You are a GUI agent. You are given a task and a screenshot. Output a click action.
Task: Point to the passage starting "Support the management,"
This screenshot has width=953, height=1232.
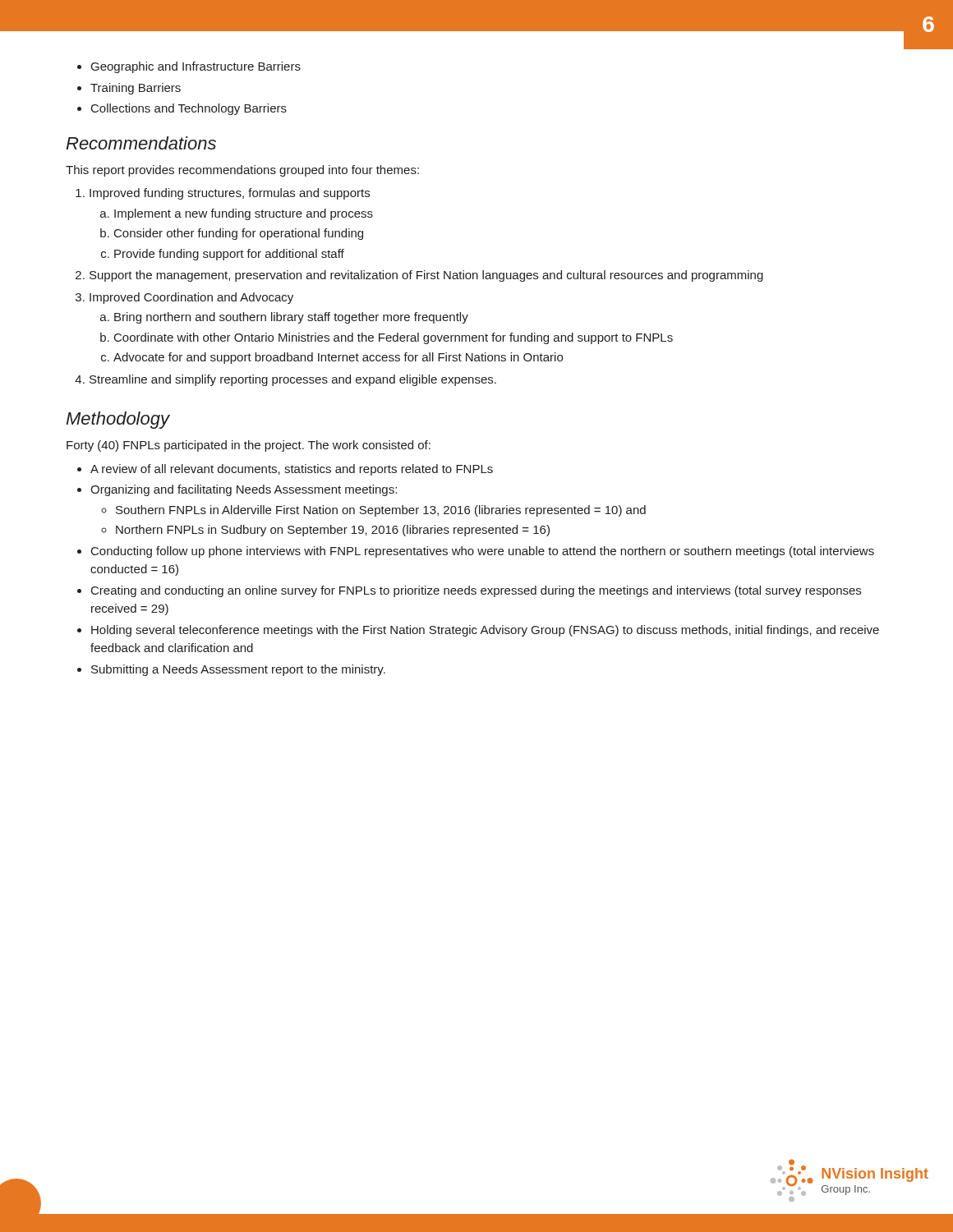click(x=426, y=275)
